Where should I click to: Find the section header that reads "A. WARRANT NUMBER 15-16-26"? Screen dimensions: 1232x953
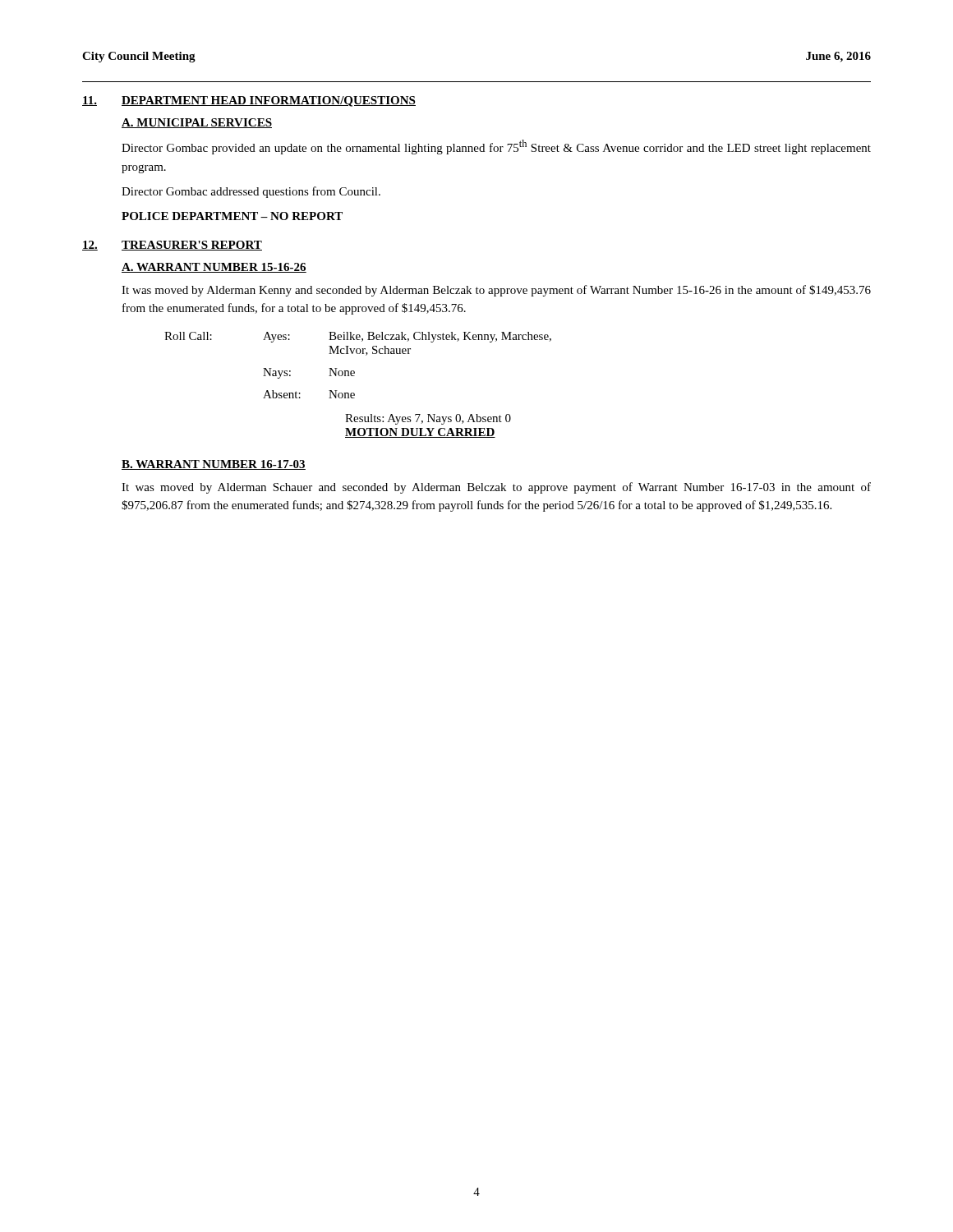[214, 267]
